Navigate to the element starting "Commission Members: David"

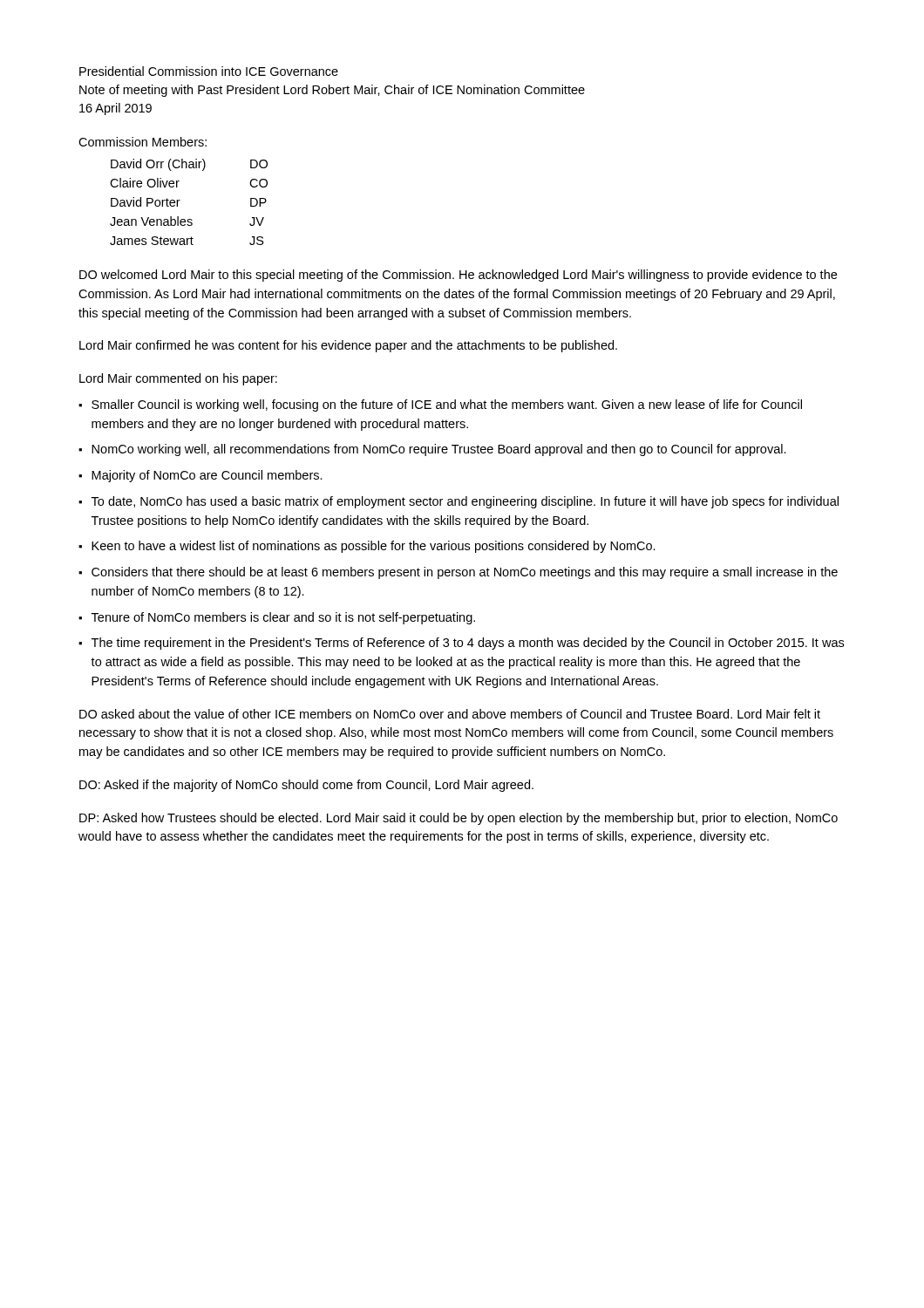point(143,142)
